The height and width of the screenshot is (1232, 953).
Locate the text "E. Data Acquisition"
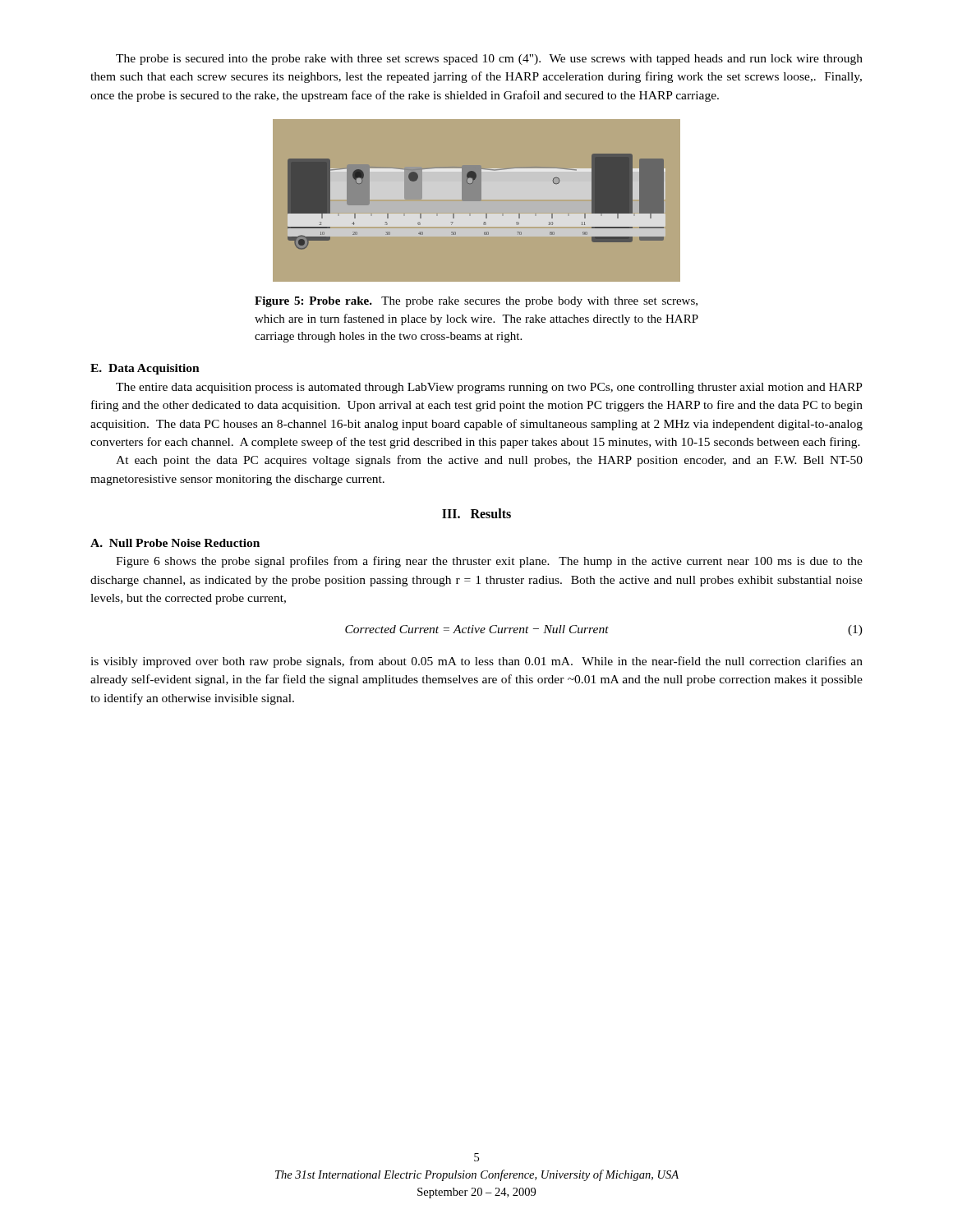(145, 368)
